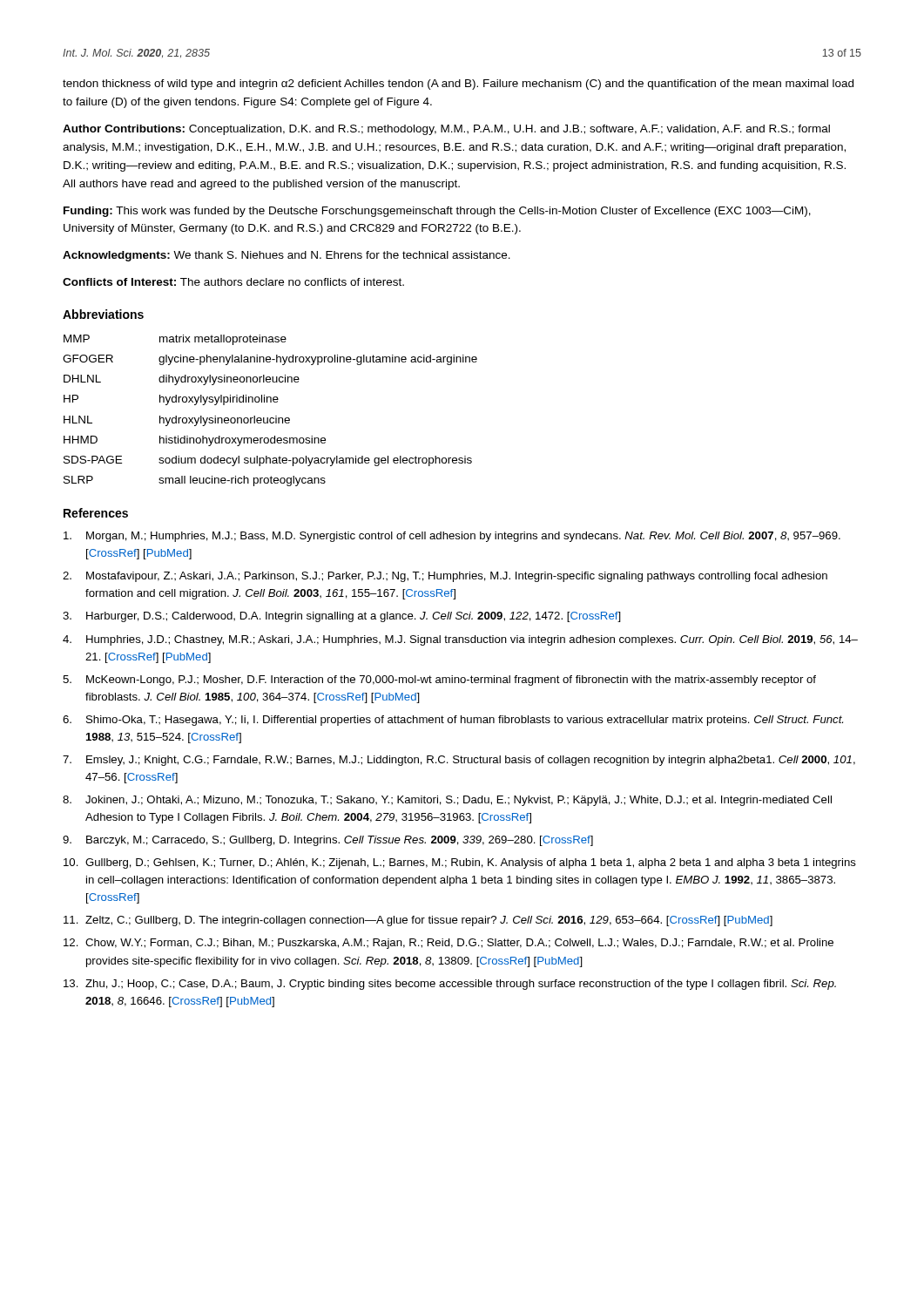Viewport: 924px width, 1307px height.
Task: Locate the table with the text "sodium dodecyl sulphate-polyacrylamide"
Action: (462, 410)
